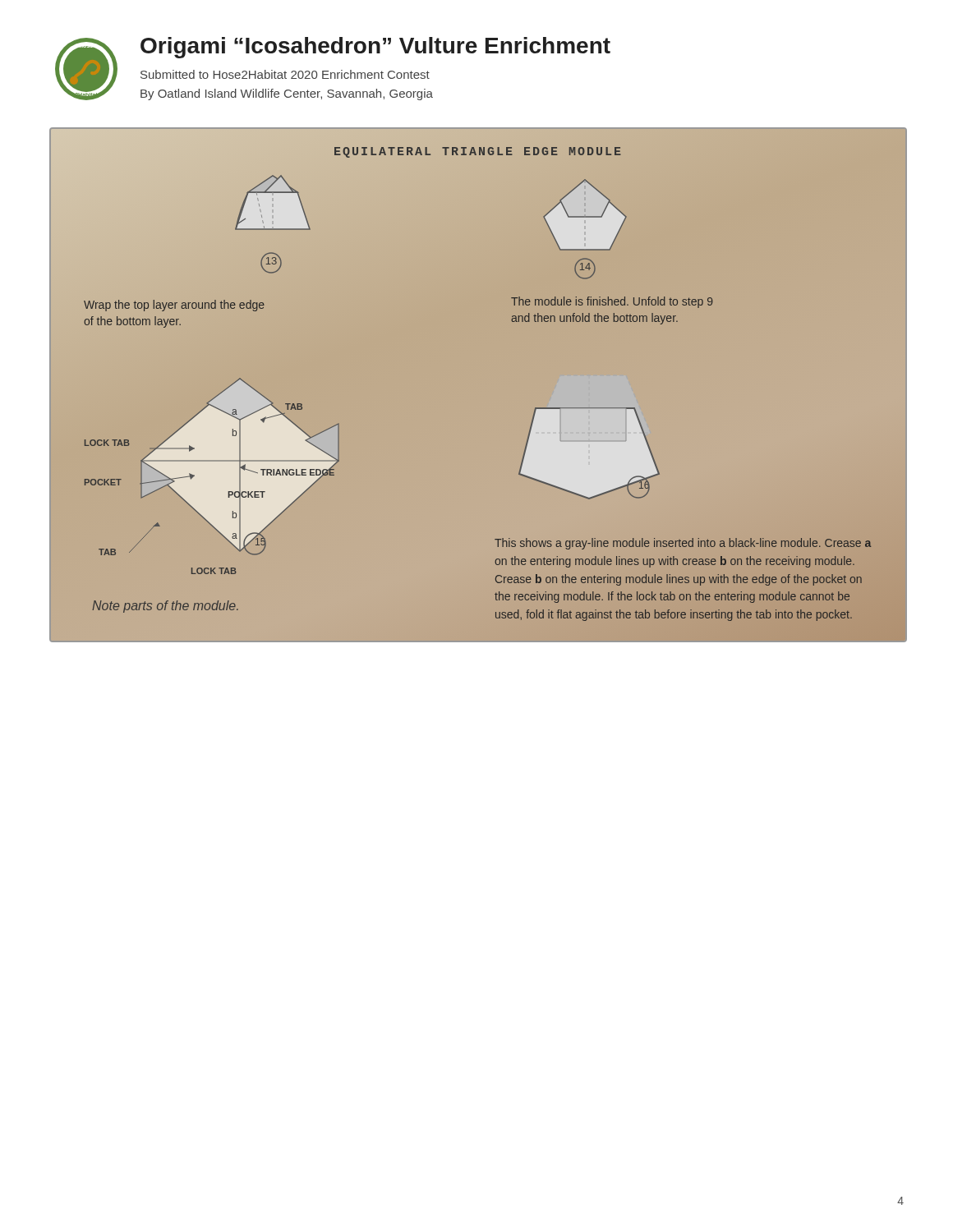Select the text block with the text "This shows a gray-line module"

683,579
